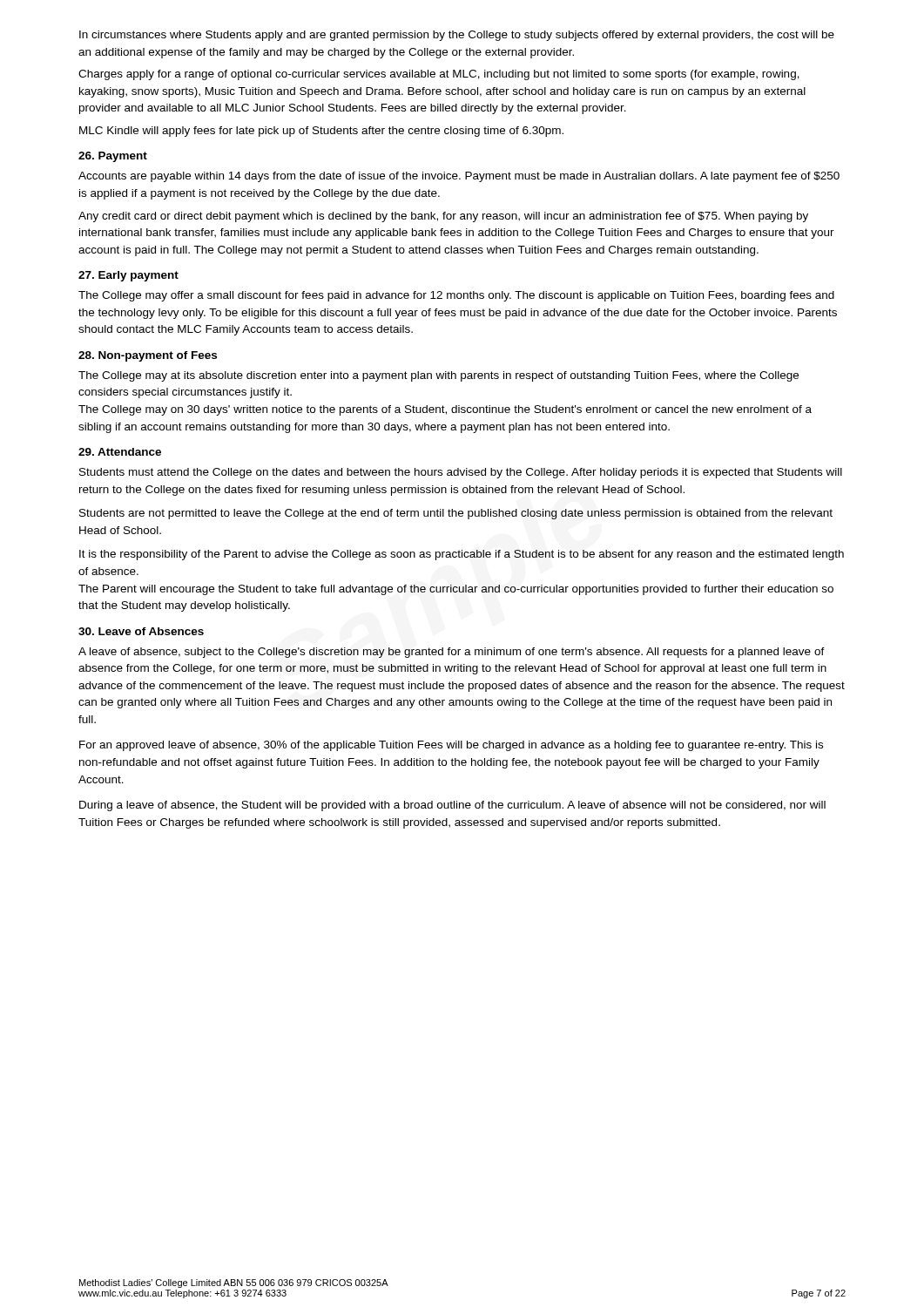Click on the section header containing "27. Early payment"
Screen dimensions: 1307x924
[x=128, y=275]
